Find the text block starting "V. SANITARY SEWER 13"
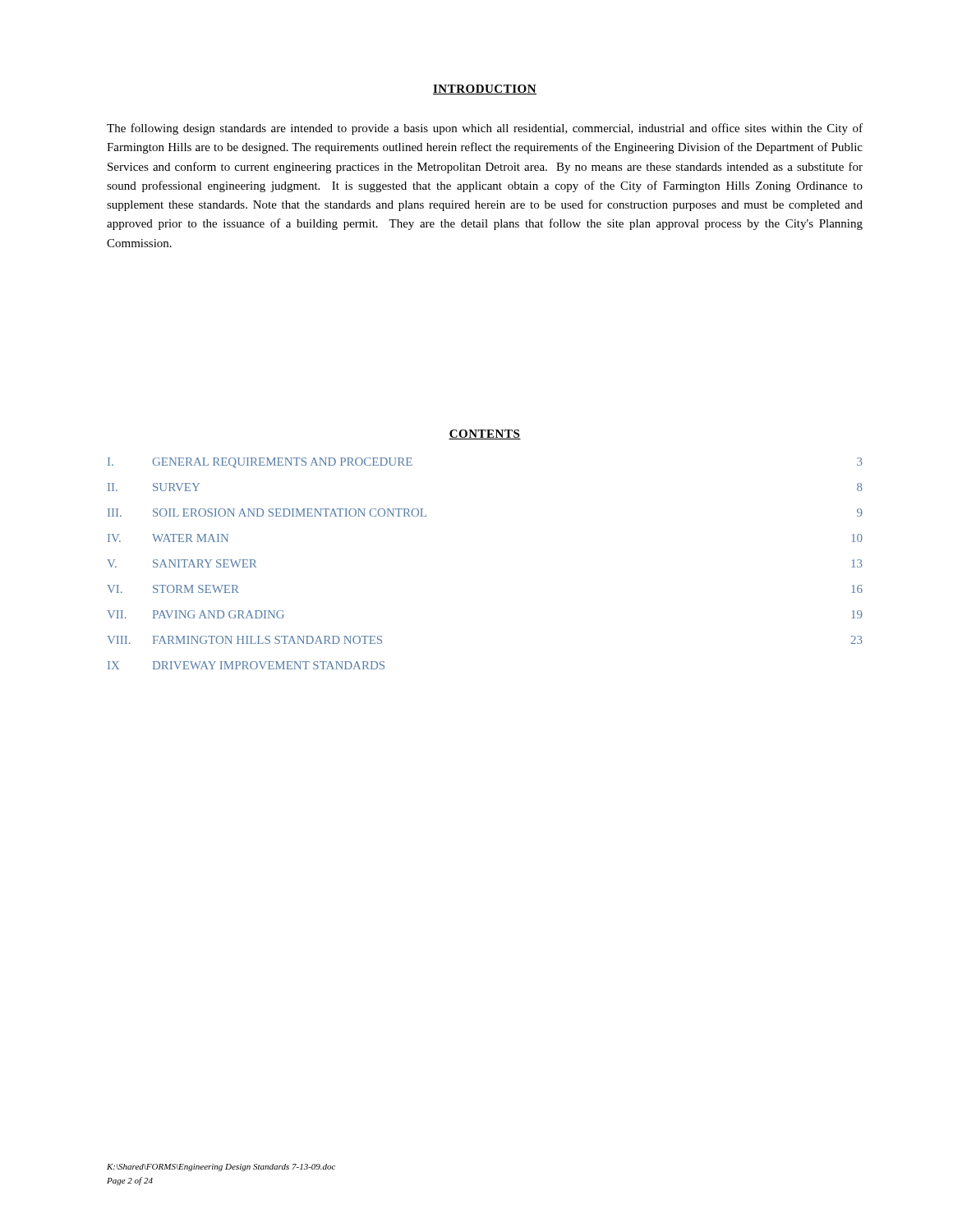Viewport: 953px width, 1232px height. [110, 563]
